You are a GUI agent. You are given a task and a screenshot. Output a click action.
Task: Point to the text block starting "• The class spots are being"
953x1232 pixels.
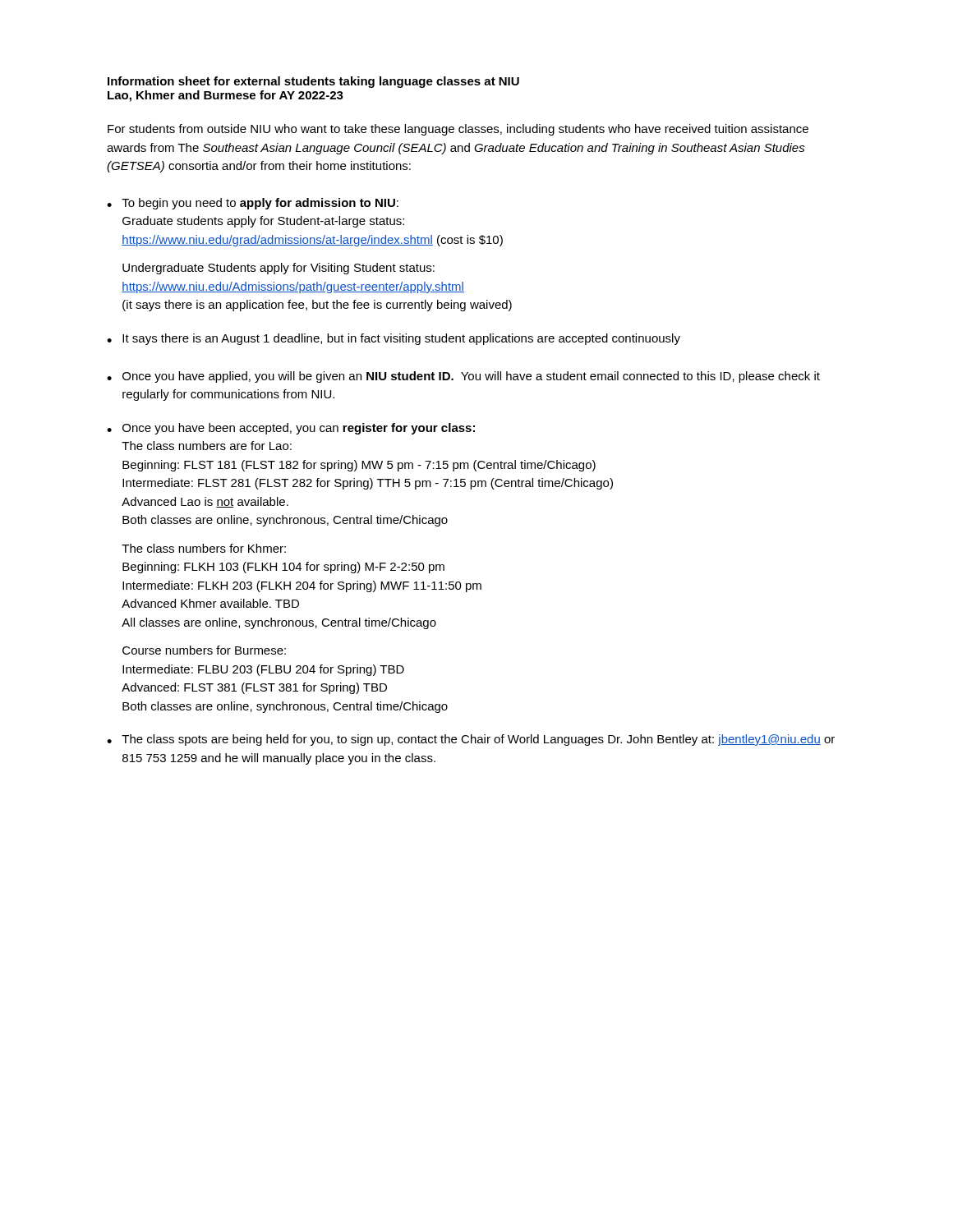click(x=476, y=749)
